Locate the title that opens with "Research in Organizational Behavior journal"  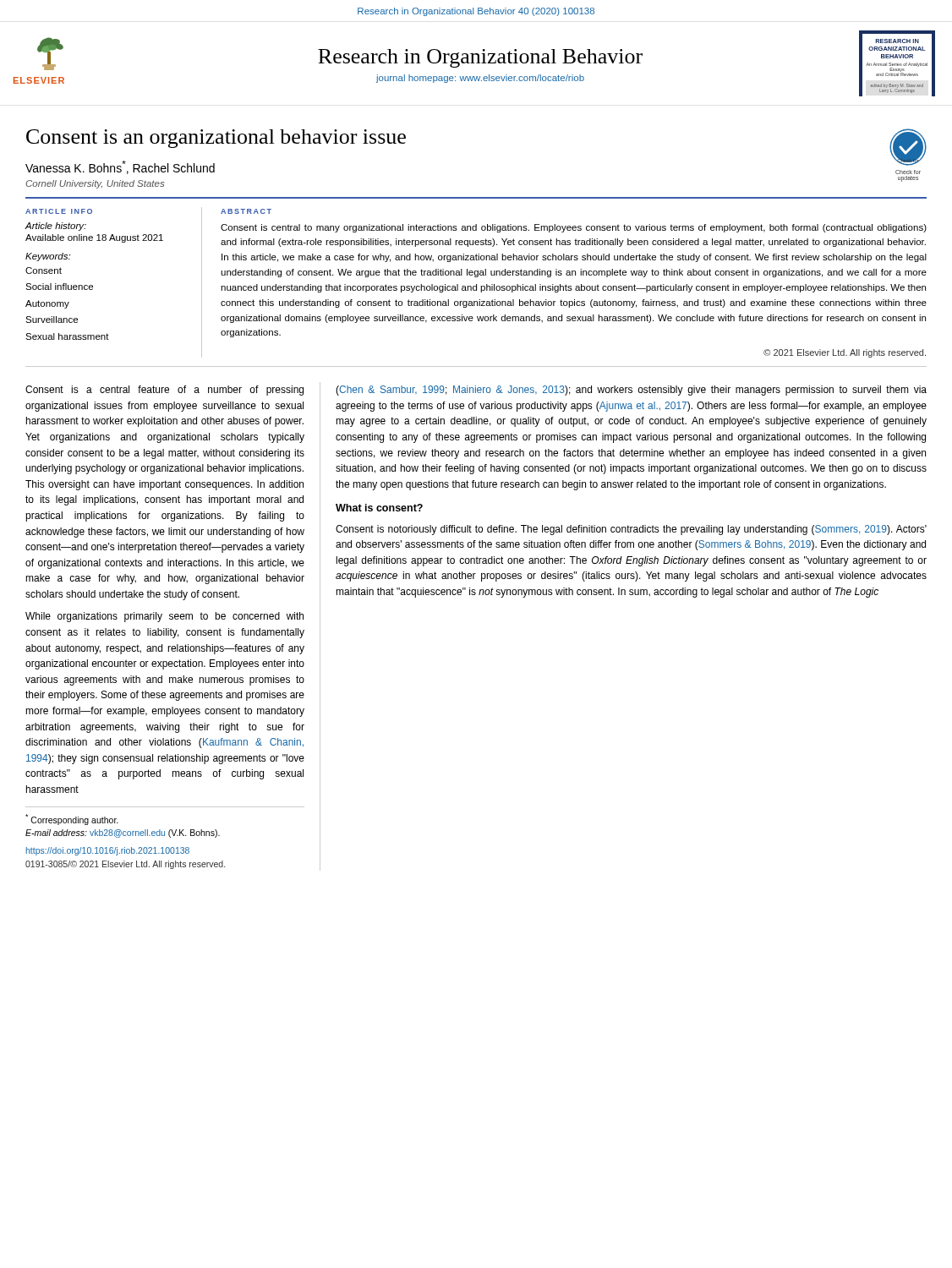pyautogui.click(x=480, y=63)
